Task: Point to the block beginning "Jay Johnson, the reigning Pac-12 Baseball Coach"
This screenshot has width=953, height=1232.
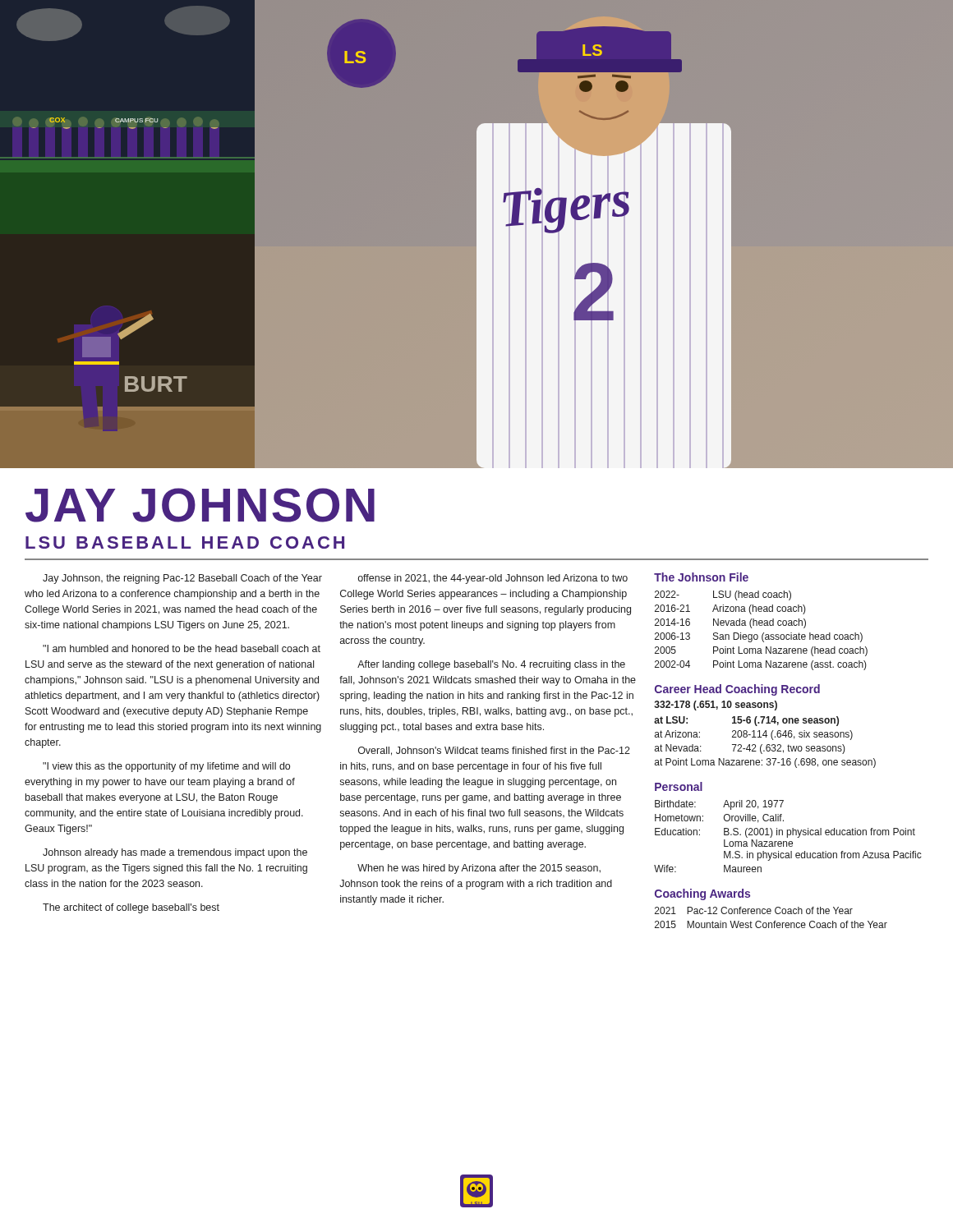Action: click(173, 602)
